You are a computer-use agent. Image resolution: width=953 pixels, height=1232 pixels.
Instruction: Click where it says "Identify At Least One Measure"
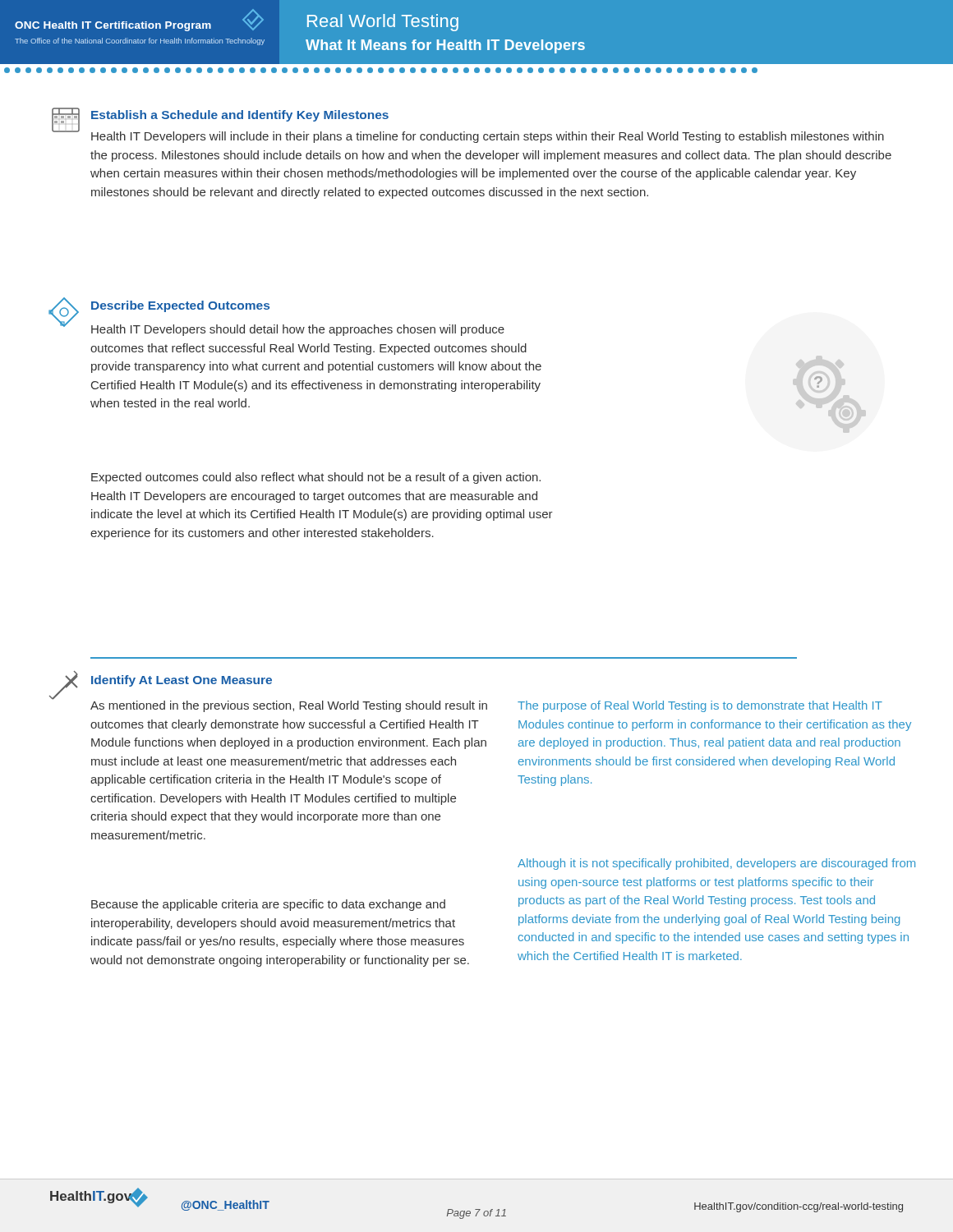pos(181,680)
